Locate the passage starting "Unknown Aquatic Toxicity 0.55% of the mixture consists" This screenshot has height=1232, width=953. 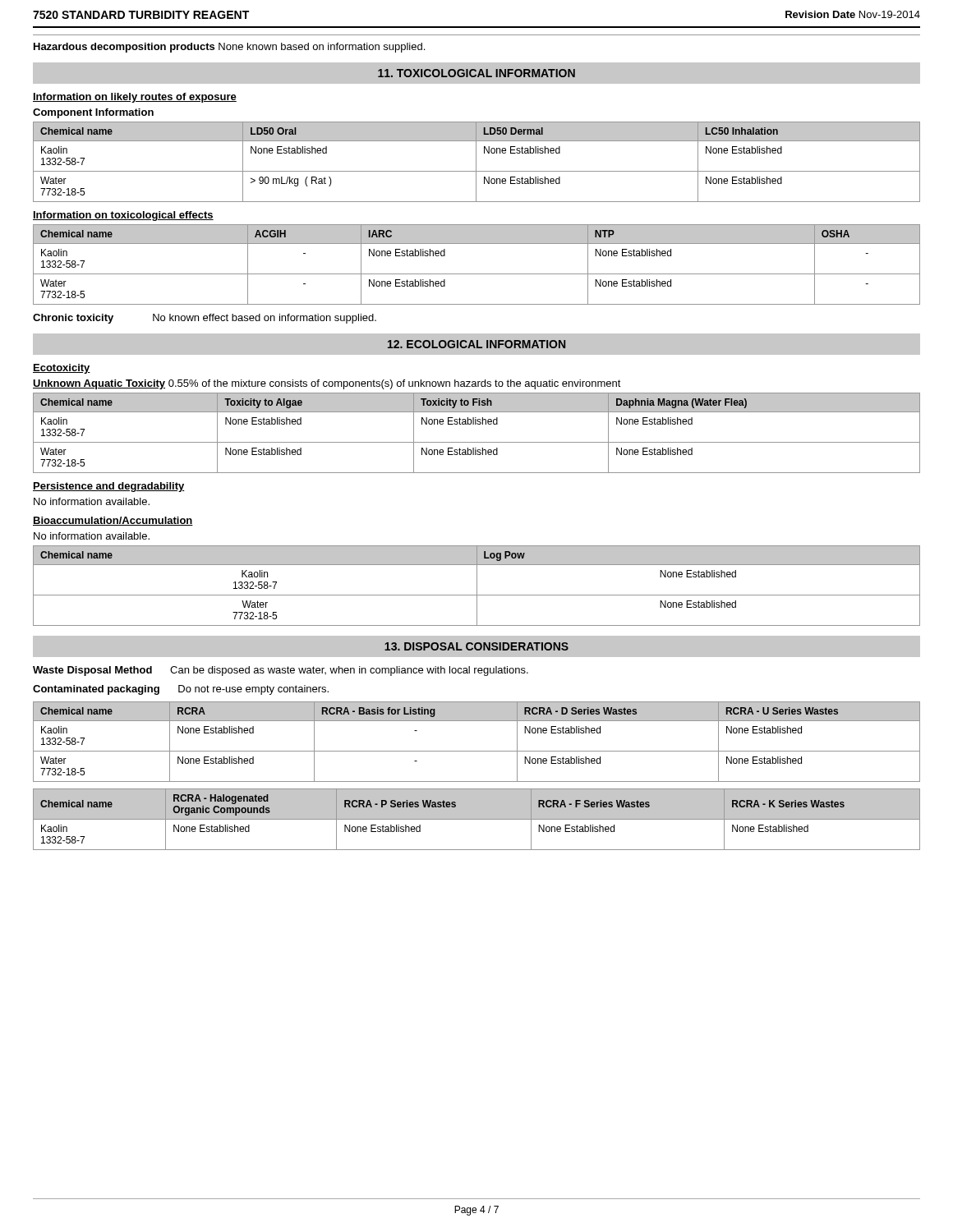pos(327,383)
